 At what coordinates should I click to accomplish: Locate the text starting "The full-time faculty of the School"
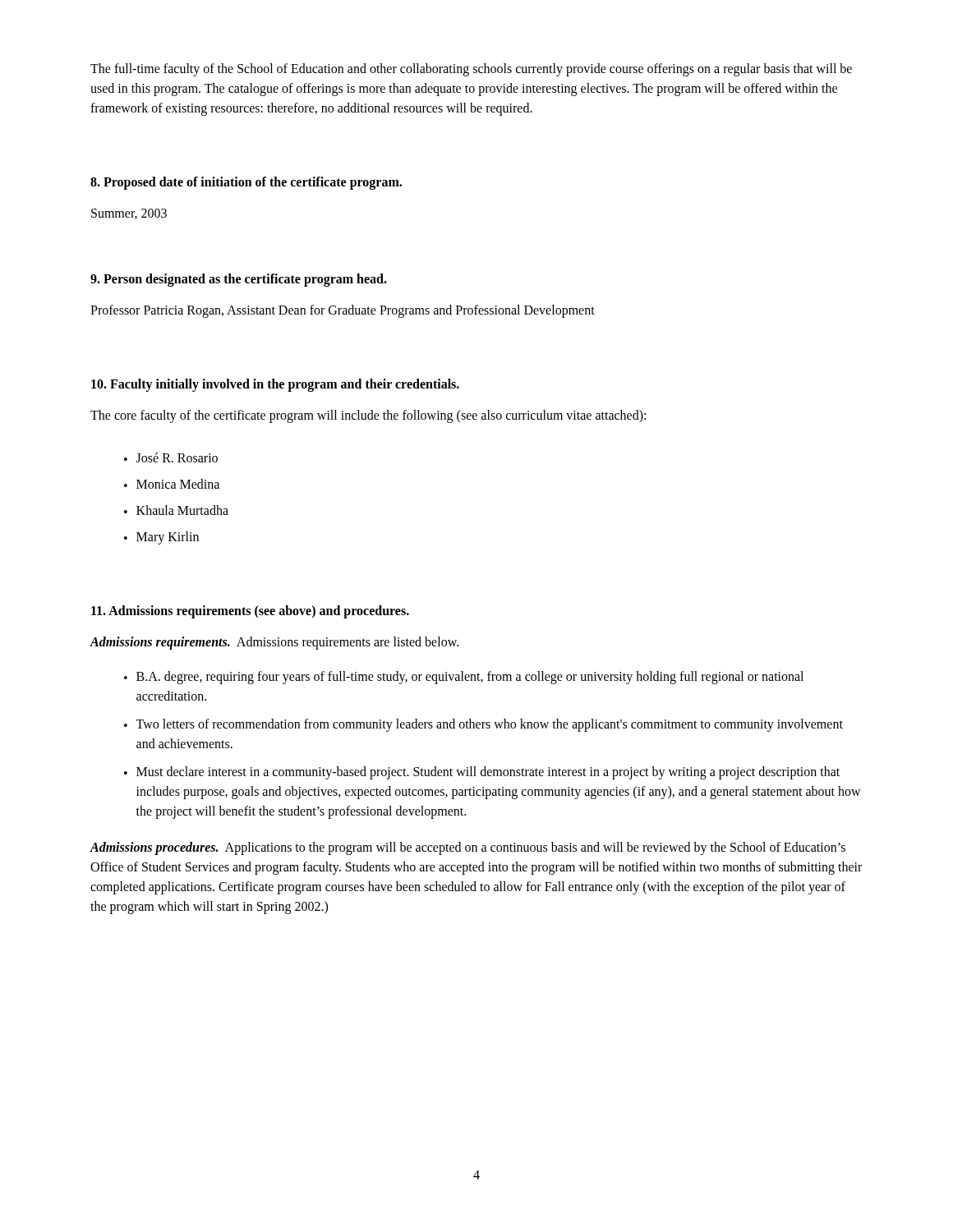pos(471,88)
